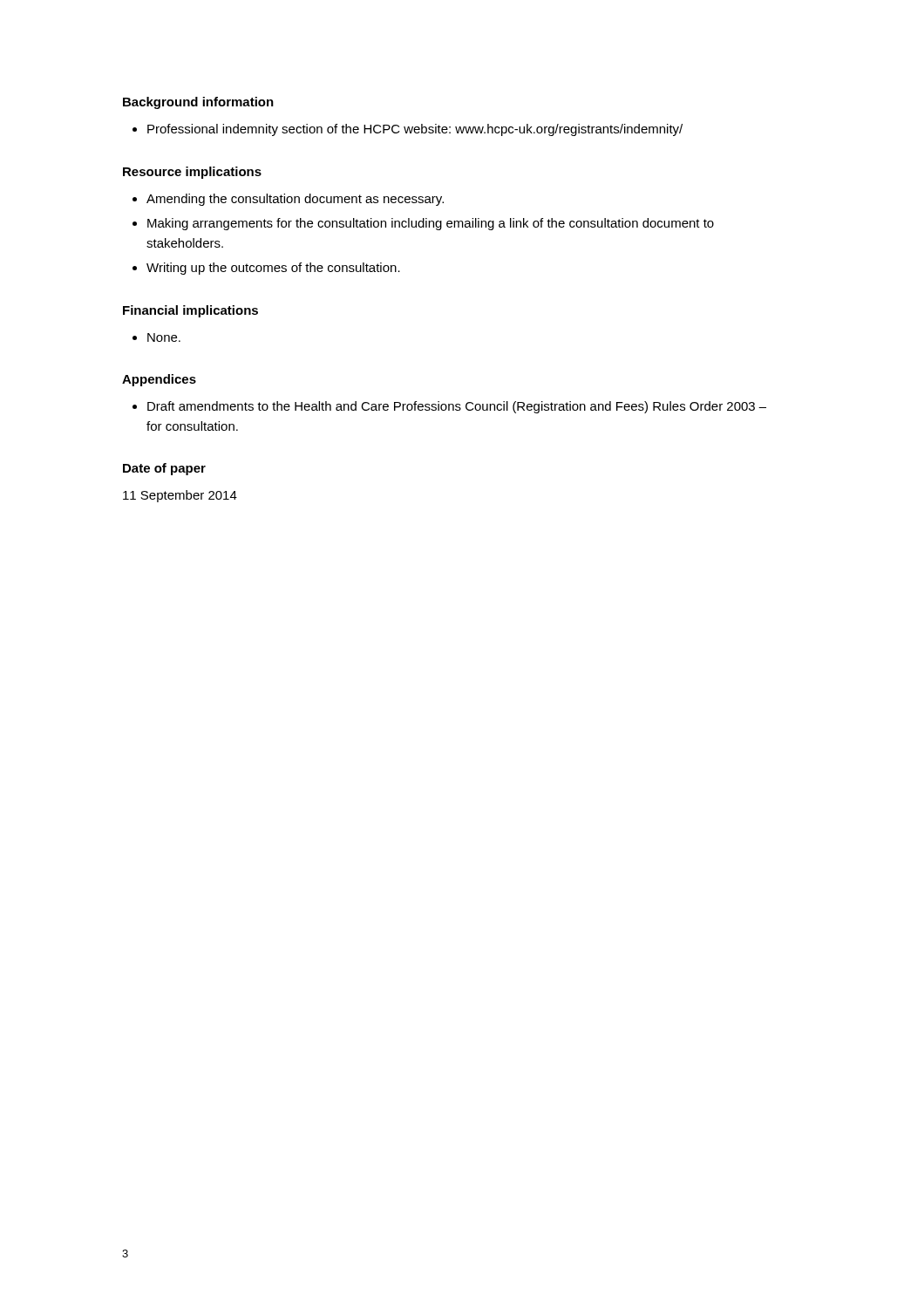Find the region starting "Financial implications"
This screenshot has height=1308, width=924.
click(190, 310)
